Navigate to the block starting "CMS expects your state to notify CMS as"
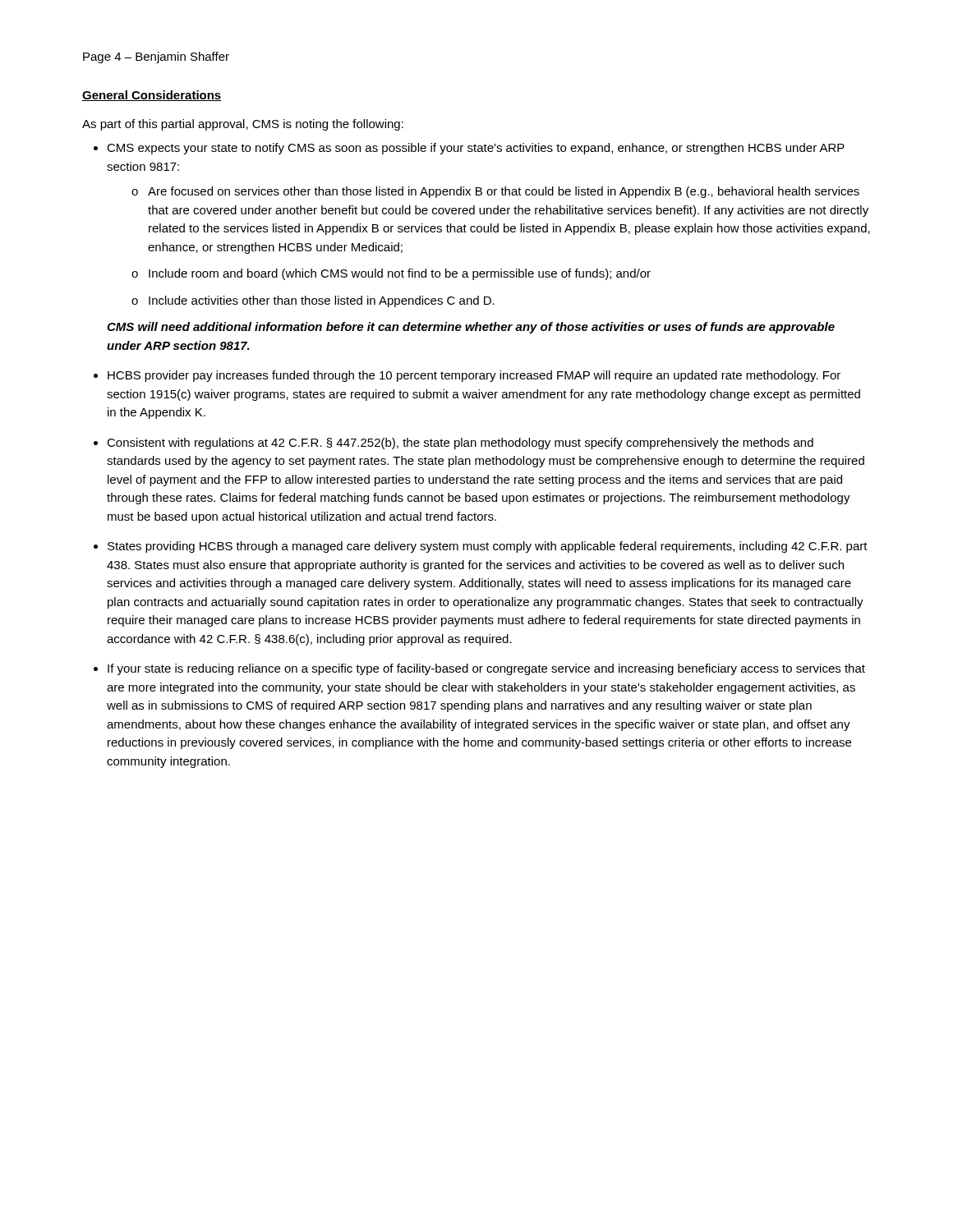953x1232 pixels. (476, 149)
